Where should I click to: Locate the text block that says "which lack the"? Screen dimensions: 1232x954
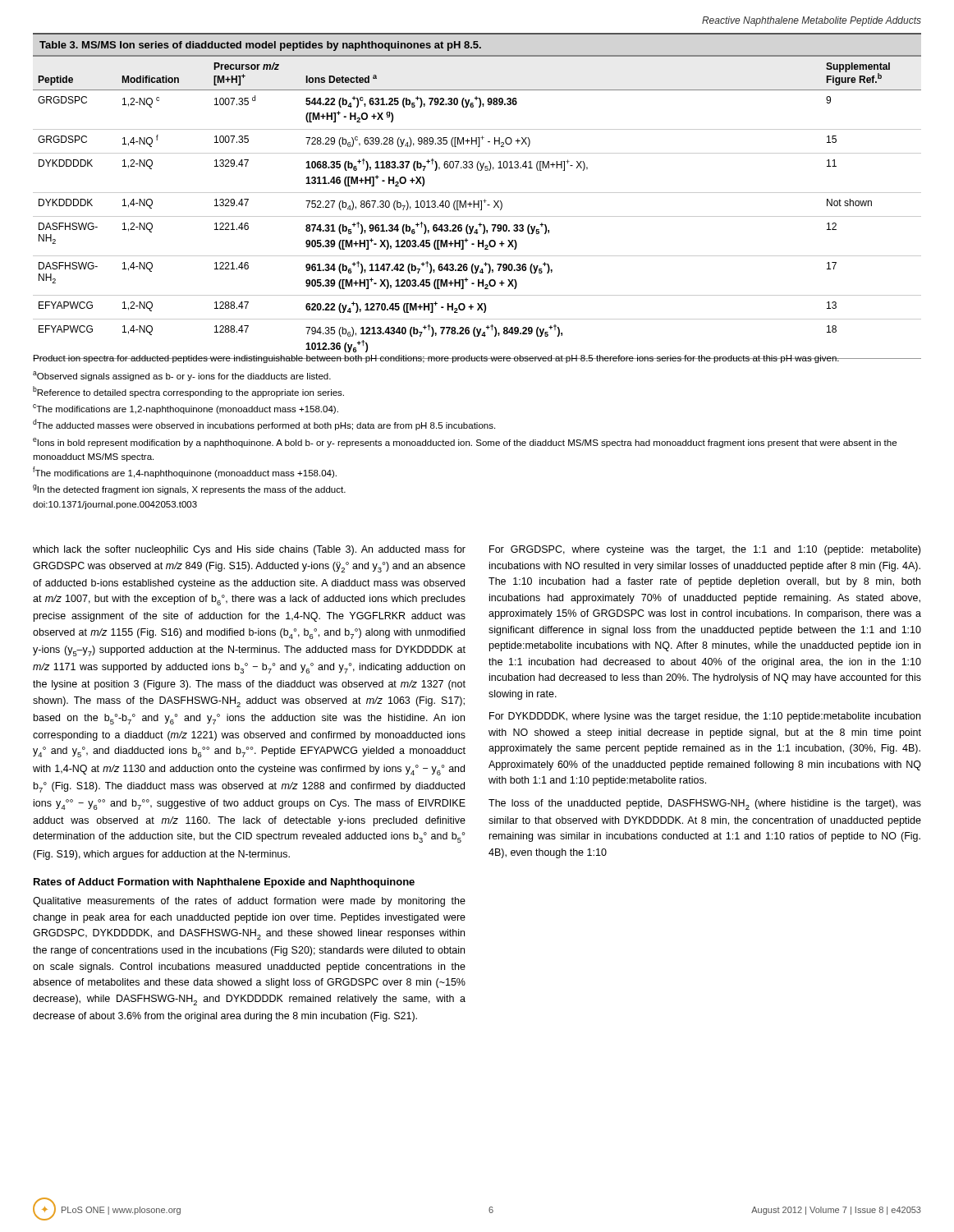pyautogui.click(x=249, y=702)
